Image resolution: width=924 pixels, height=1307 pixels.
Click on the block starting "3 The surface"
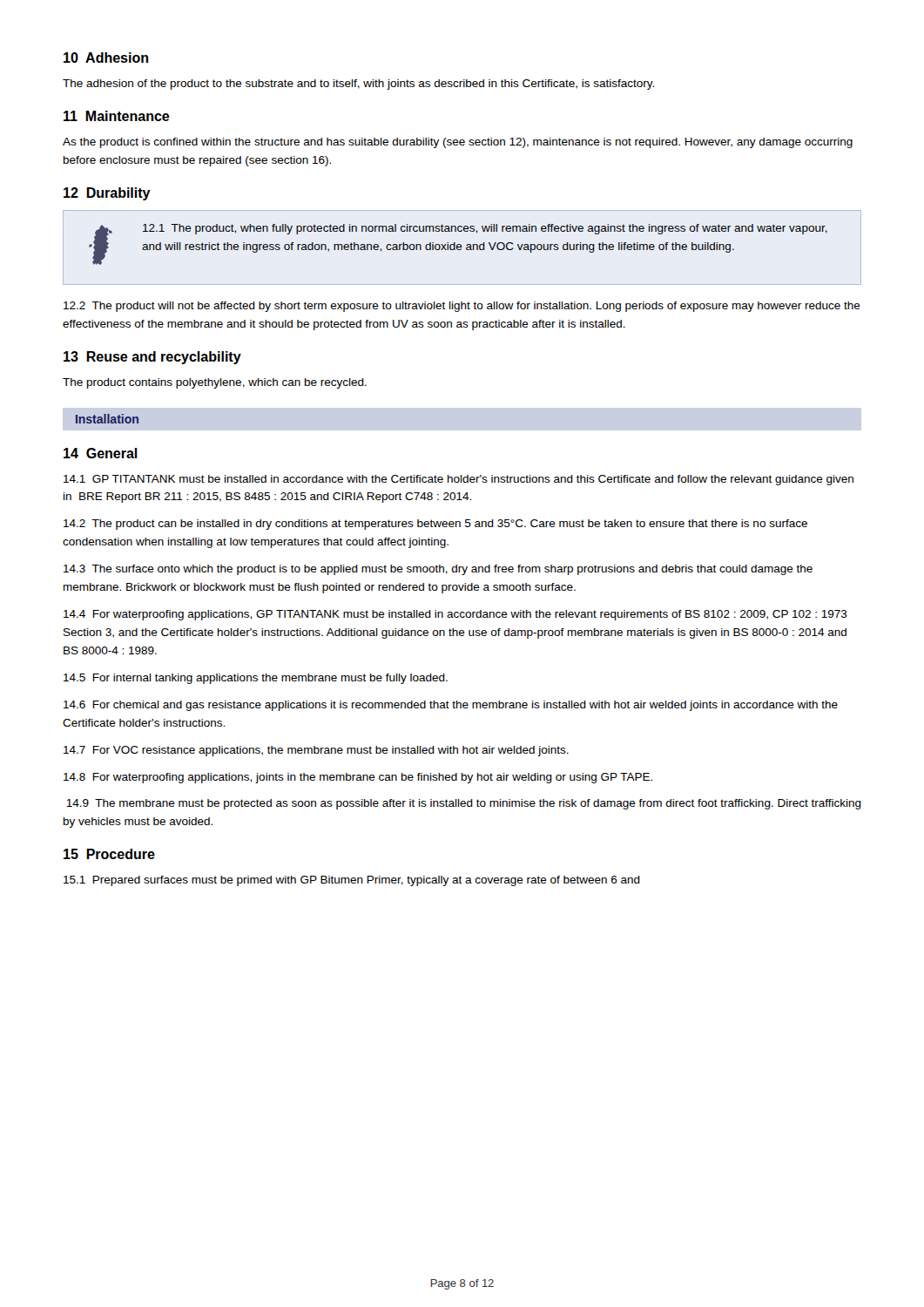tap(438, 578)
